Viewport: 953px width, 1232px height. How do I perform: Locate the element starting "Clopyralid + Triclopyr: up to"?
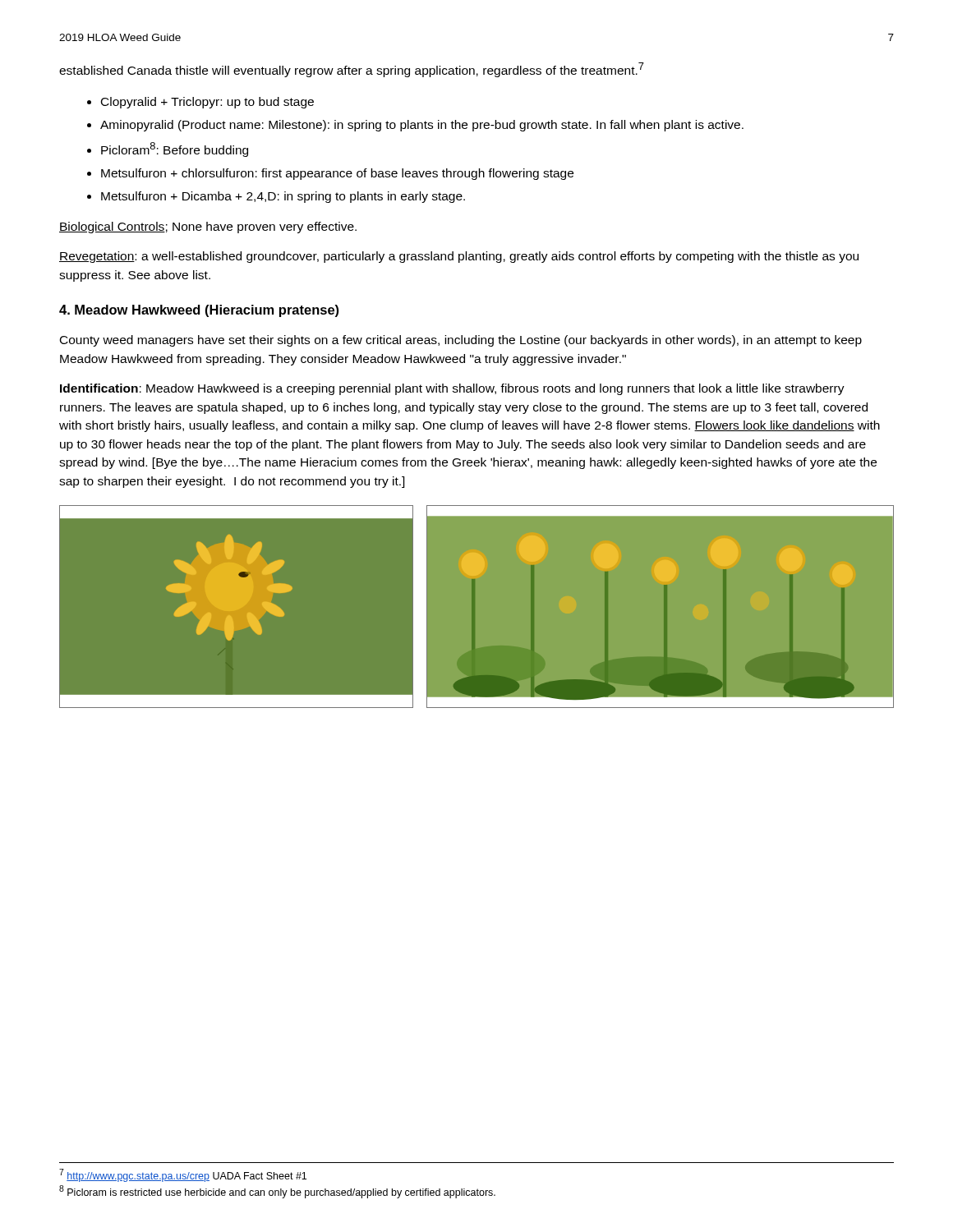[207, 101]
